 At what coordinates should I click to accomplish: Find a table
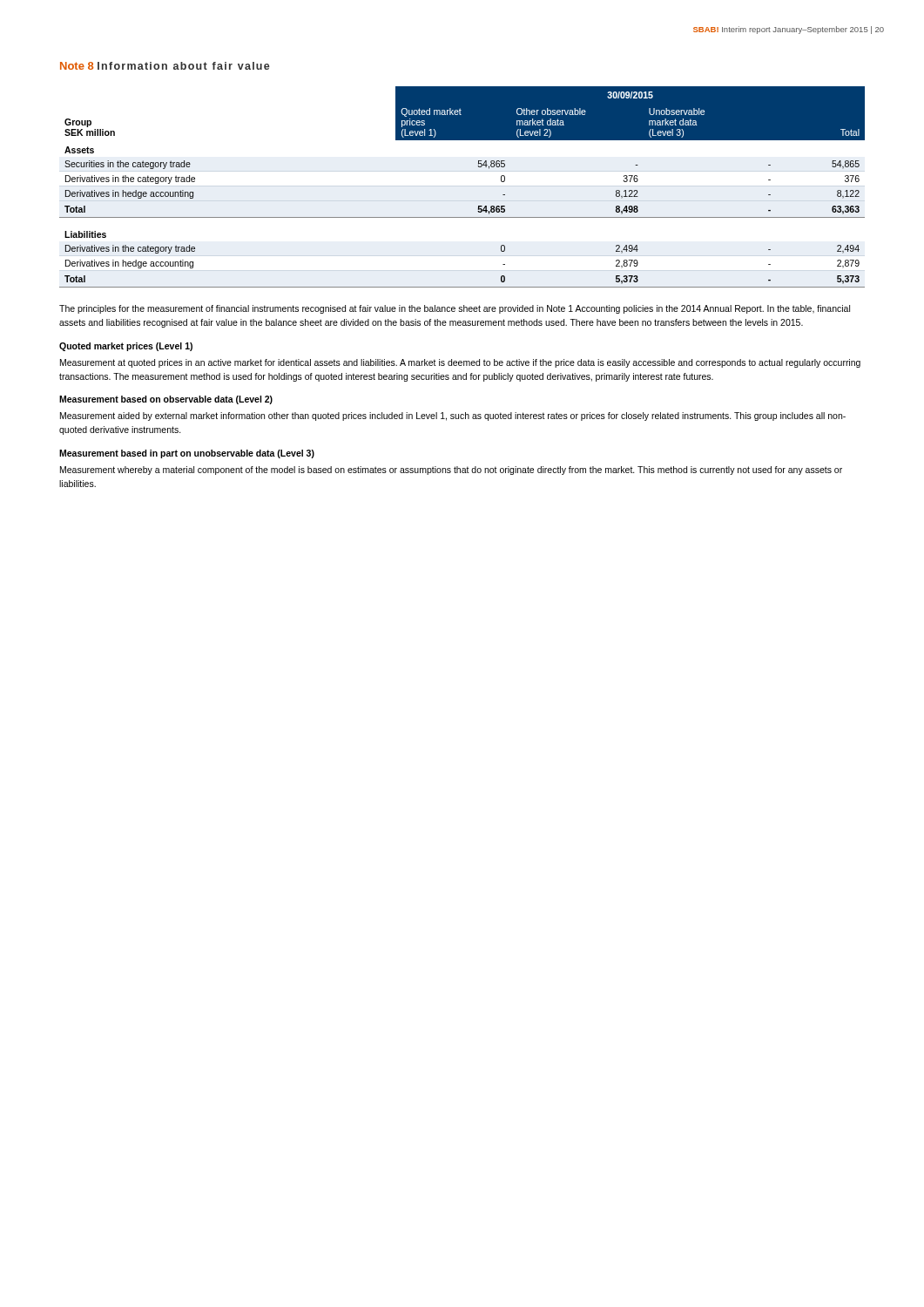point(462,187)
